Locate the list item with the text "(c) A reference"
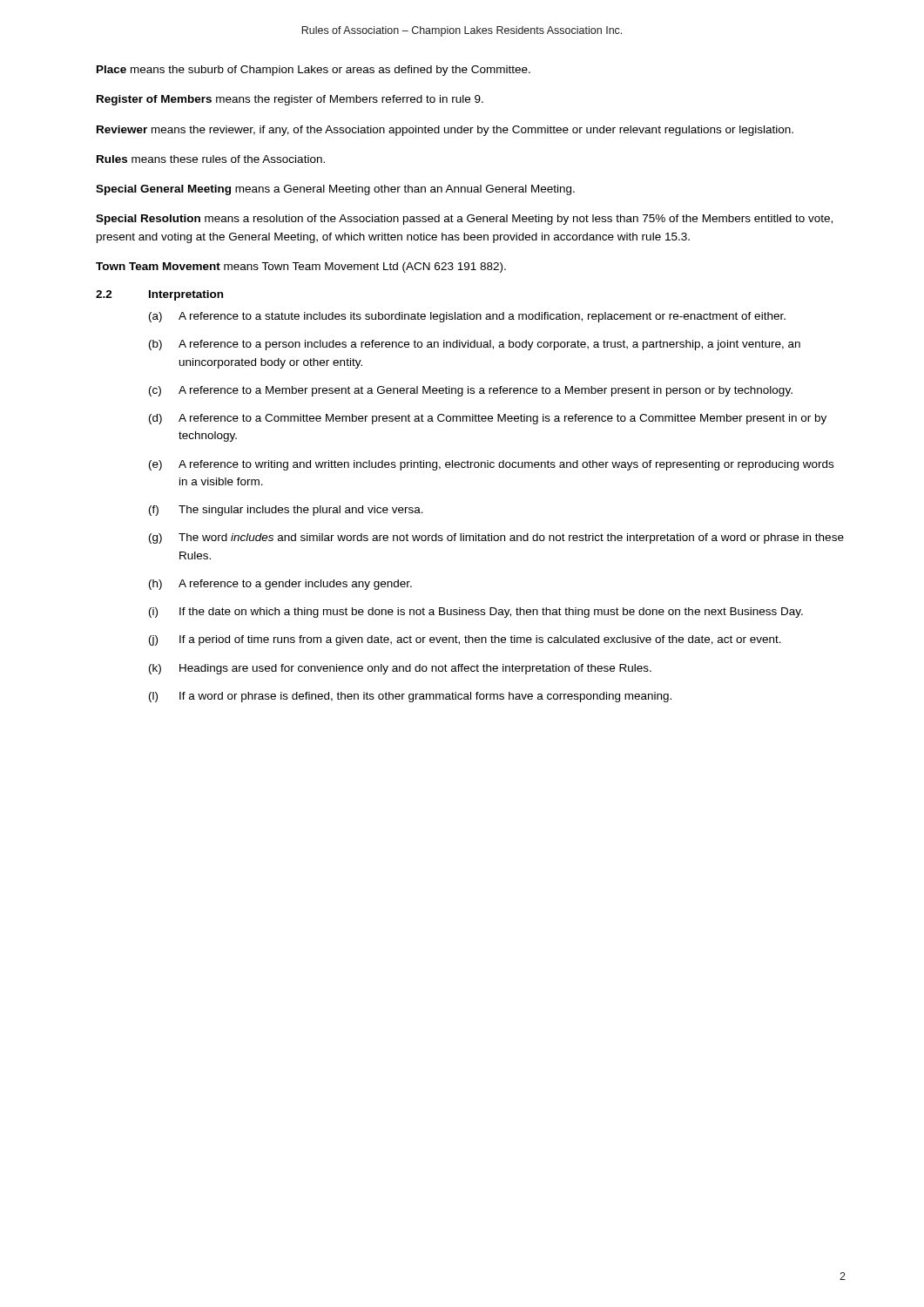 (471, 390)
